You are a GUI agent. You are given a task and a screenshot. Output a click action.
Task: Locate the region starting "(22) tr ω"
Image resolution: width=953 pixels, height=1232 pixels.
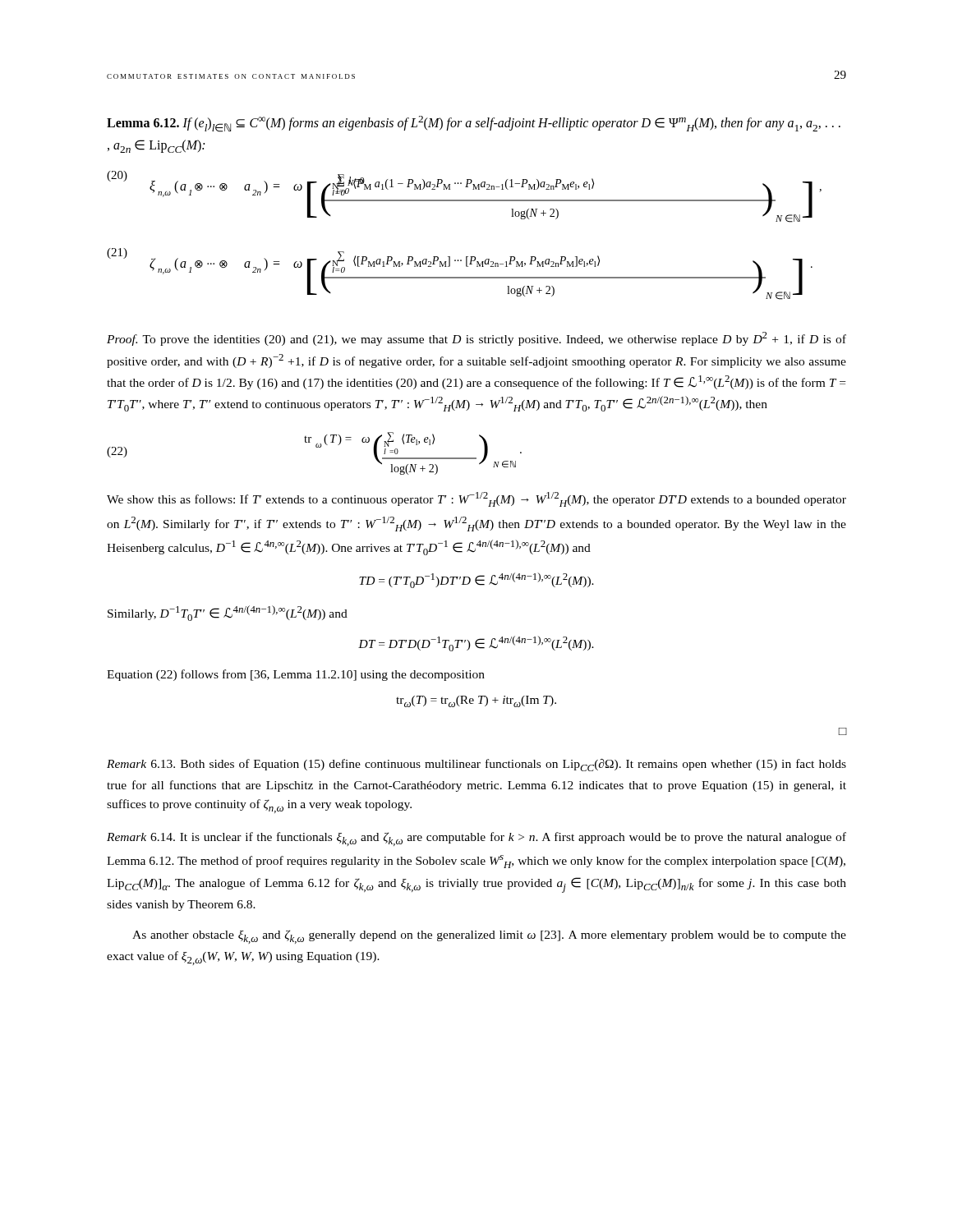point(476,451)
